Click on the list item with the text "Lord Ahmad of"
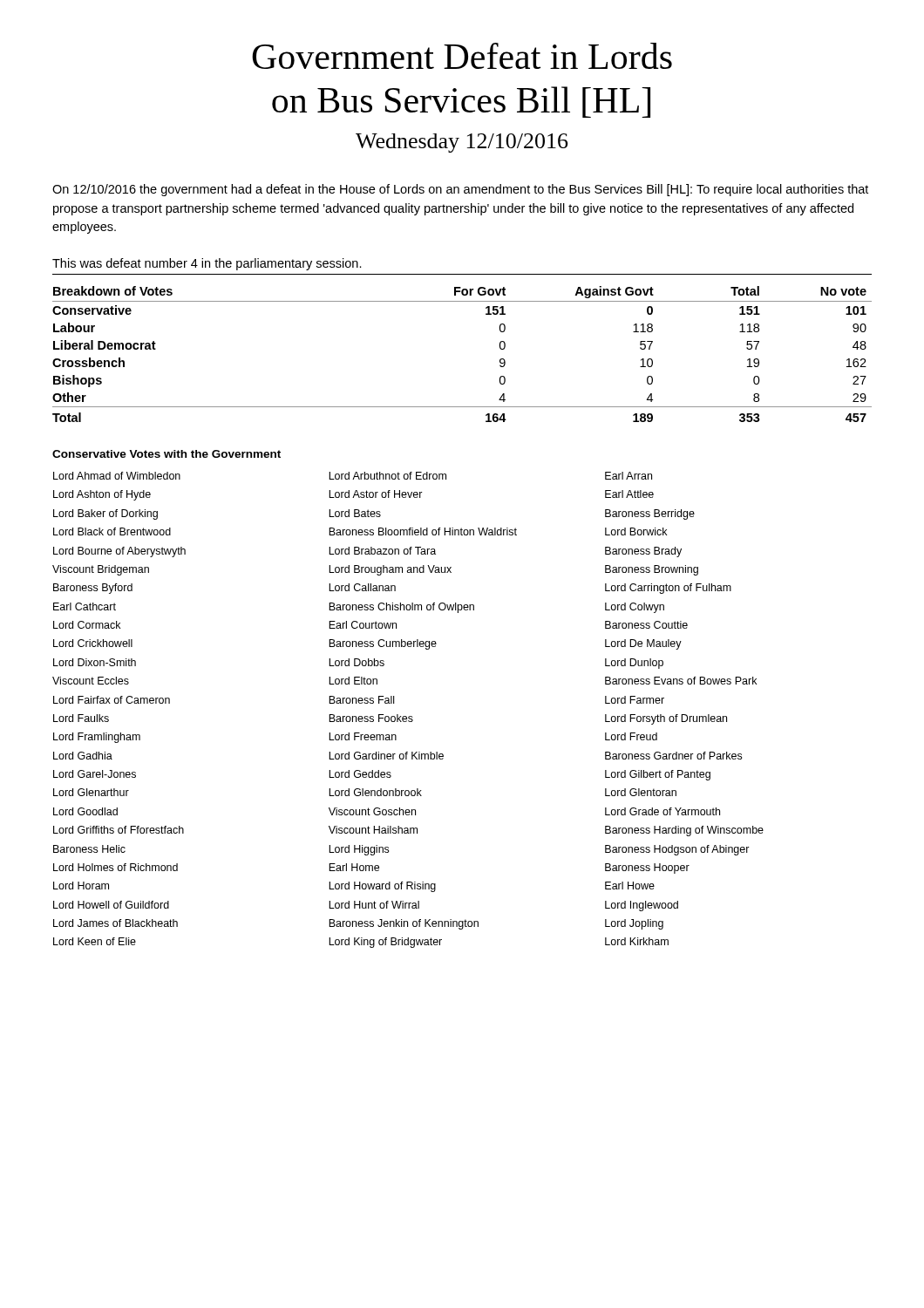 [x=353, y=476]
